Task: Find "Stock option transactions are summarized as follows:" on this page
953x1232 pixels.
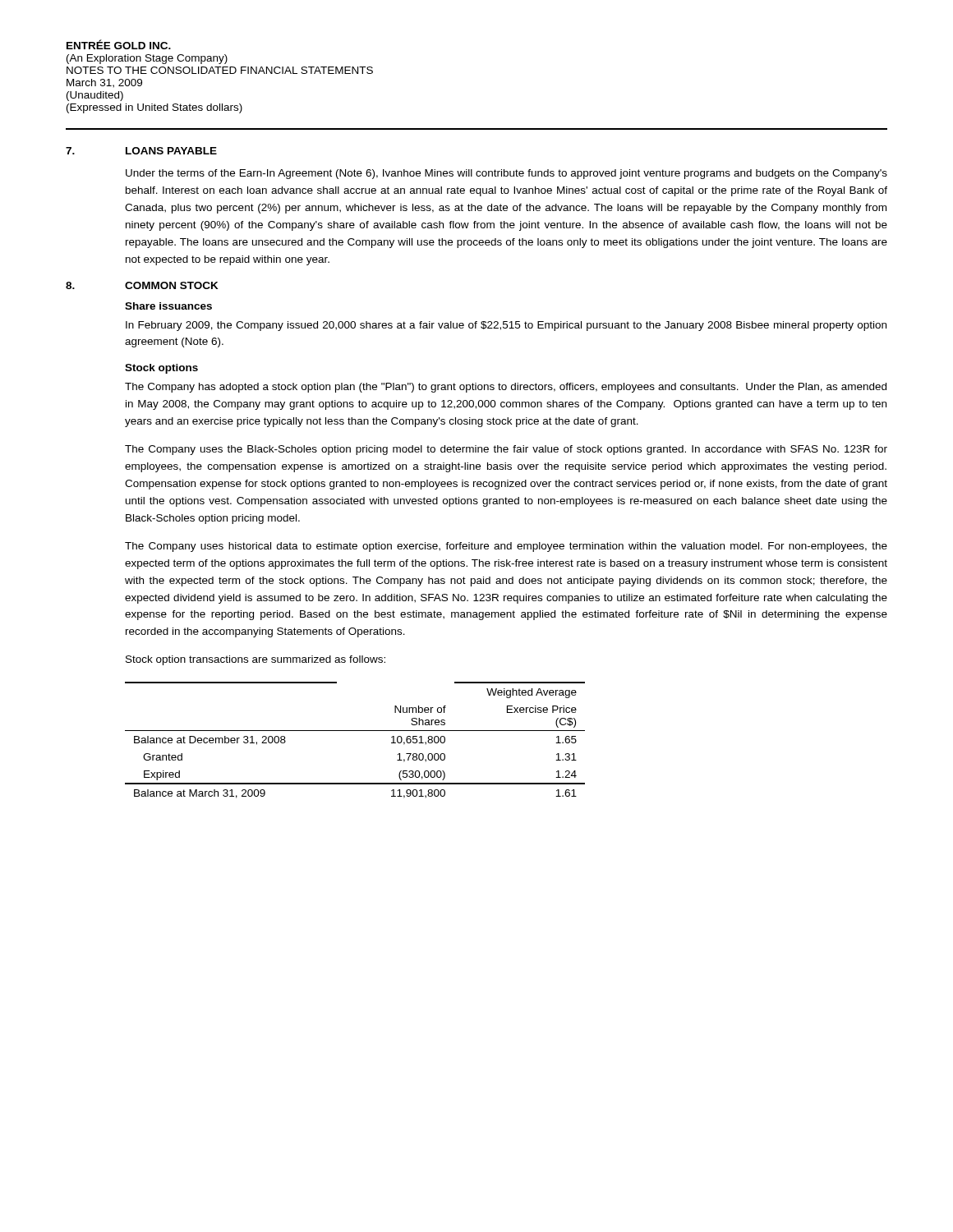Action: tap(256, 659)
